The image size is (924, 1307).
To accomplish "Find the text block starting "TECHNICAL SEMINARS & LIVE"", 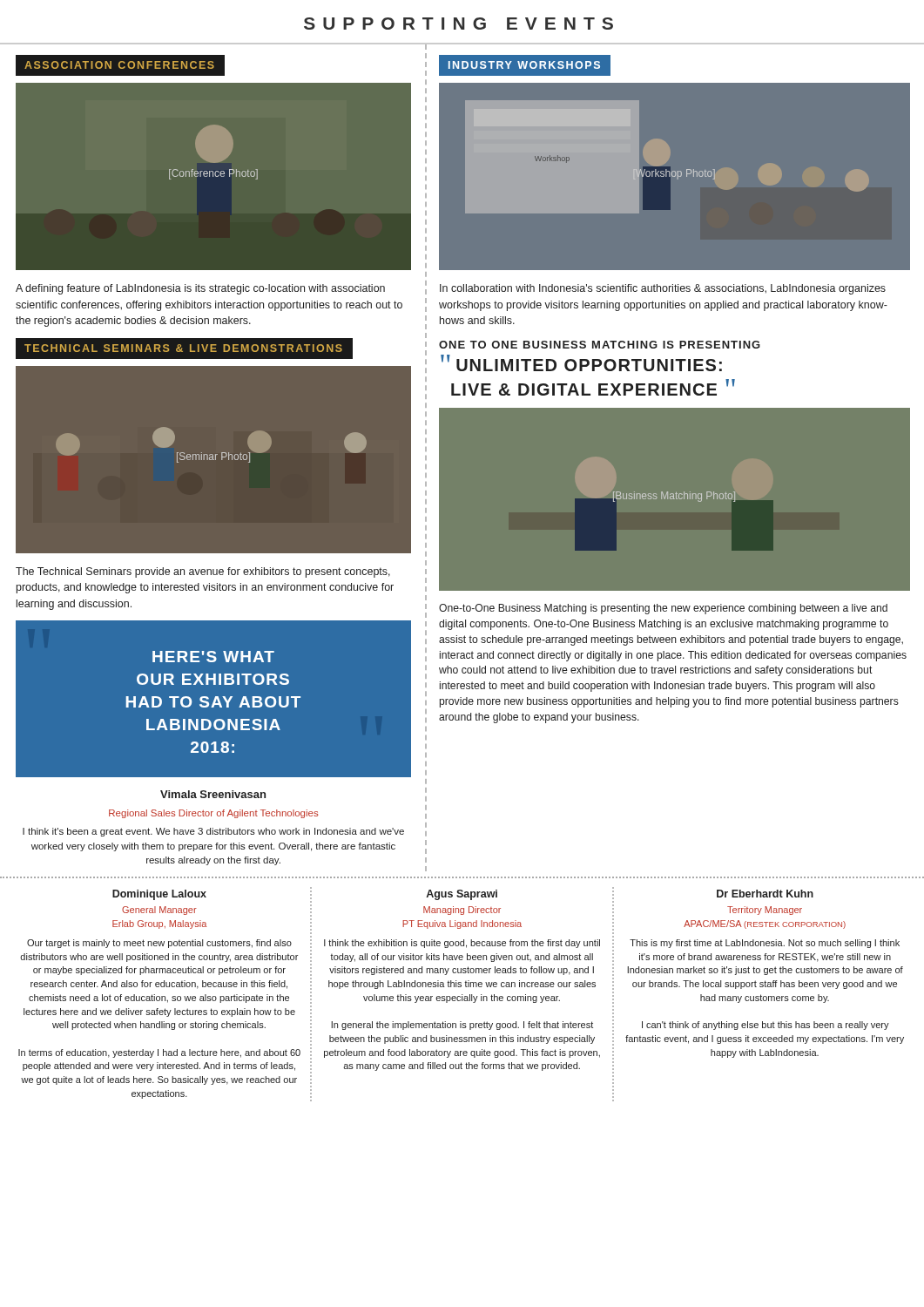I will pyautogui.click(x=184, y=348).
